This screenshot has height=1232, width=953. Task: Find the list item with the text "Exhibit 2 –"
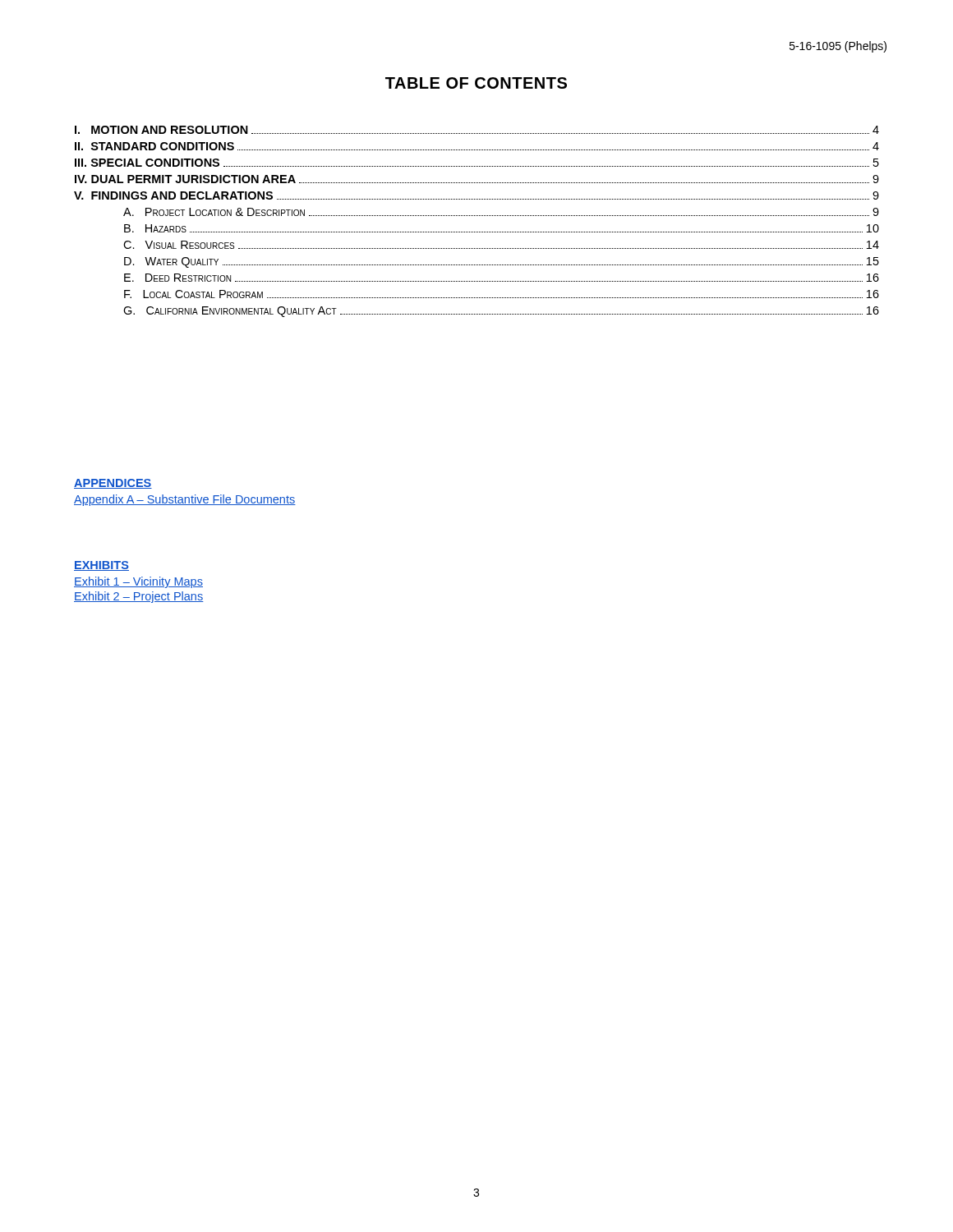coord(139,596)
